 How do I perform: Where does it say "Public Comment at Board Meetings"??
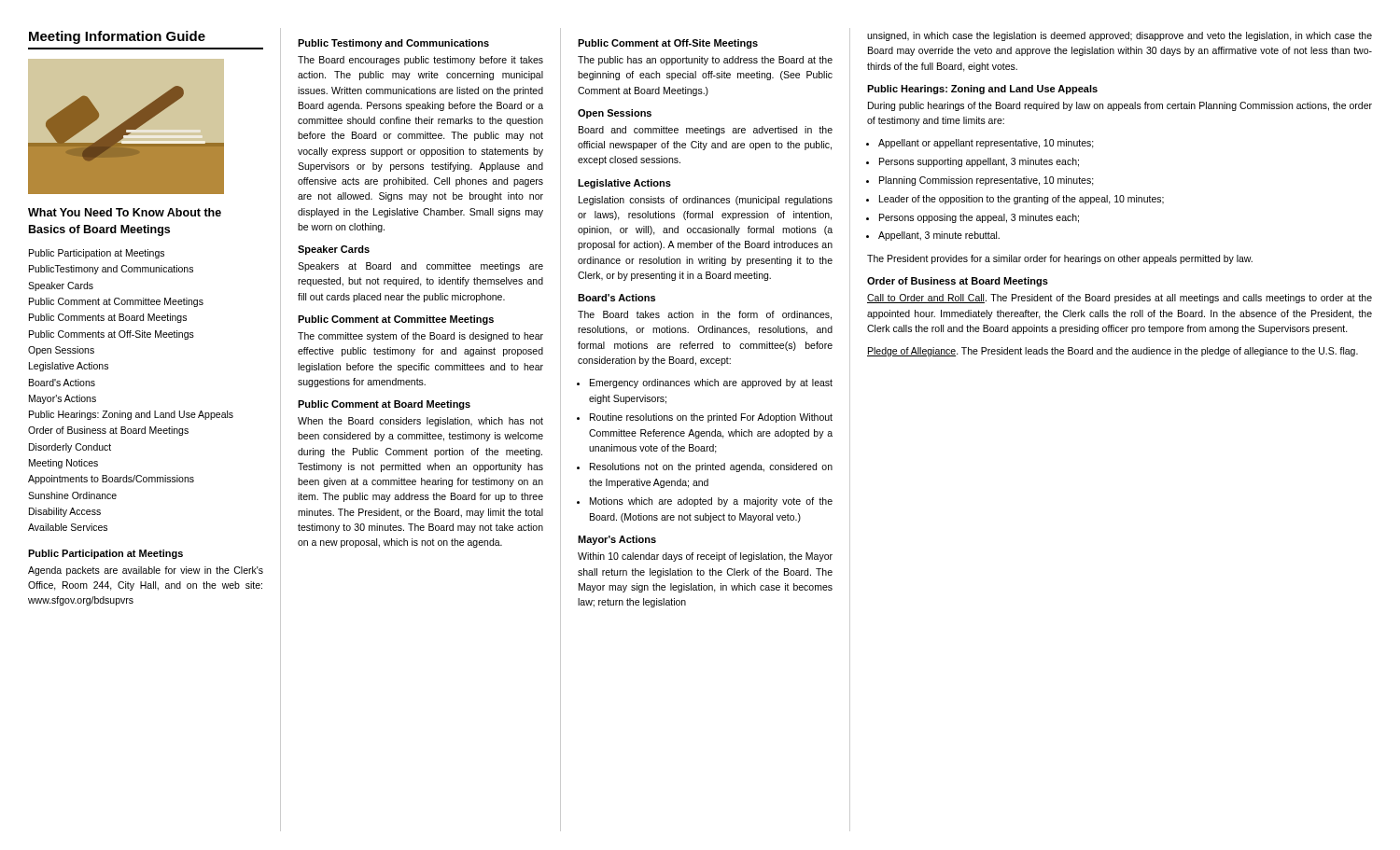click(x=420, y=404)
